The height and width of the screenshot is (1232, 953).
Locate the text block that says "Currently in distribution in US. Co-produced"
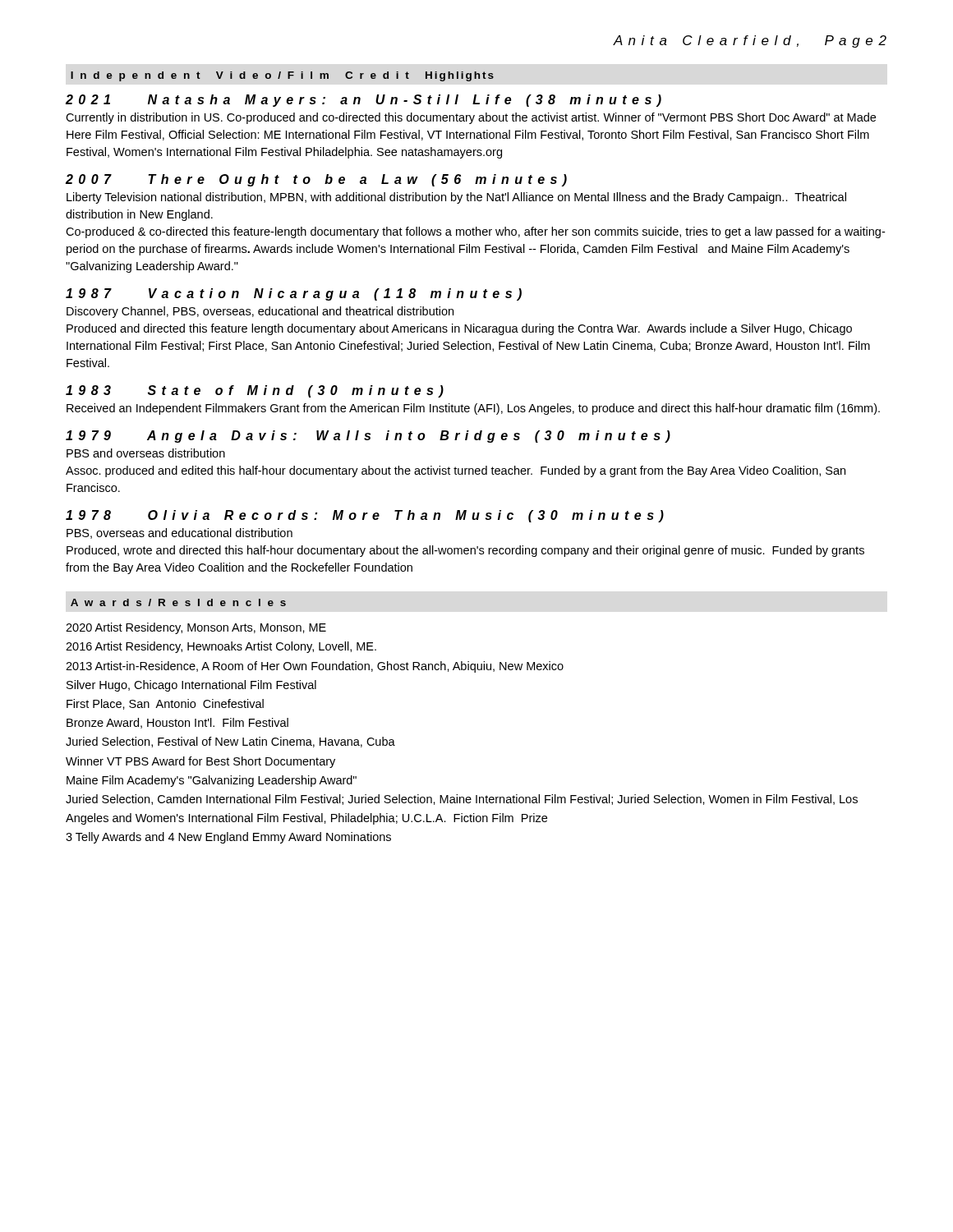471,135
